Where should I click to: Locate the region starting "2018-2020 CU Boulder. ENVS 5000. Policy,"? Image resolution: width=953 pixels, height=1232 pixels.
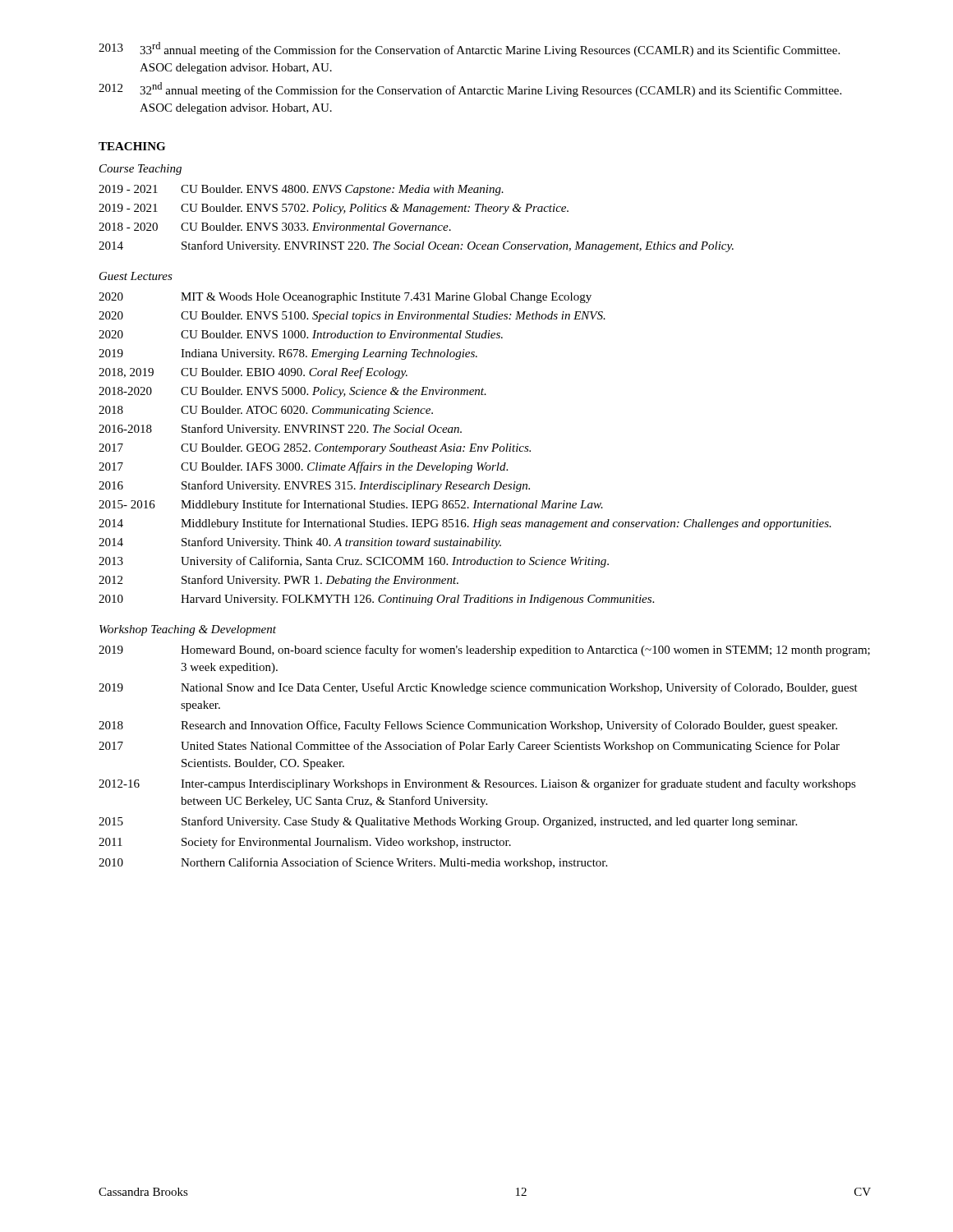485,391
